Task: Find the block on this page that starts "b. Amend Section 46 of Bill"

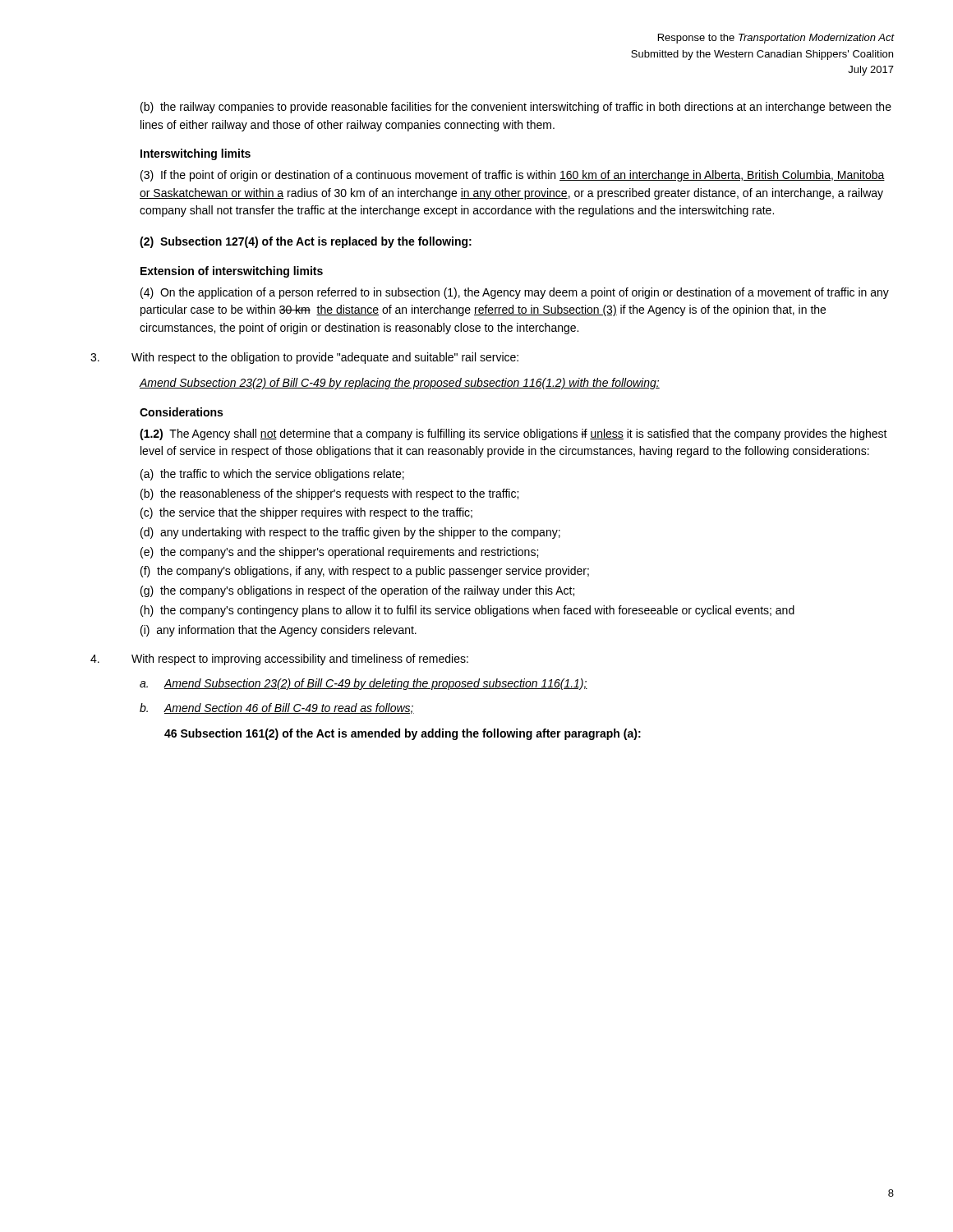Action: (x=277, y=708)
